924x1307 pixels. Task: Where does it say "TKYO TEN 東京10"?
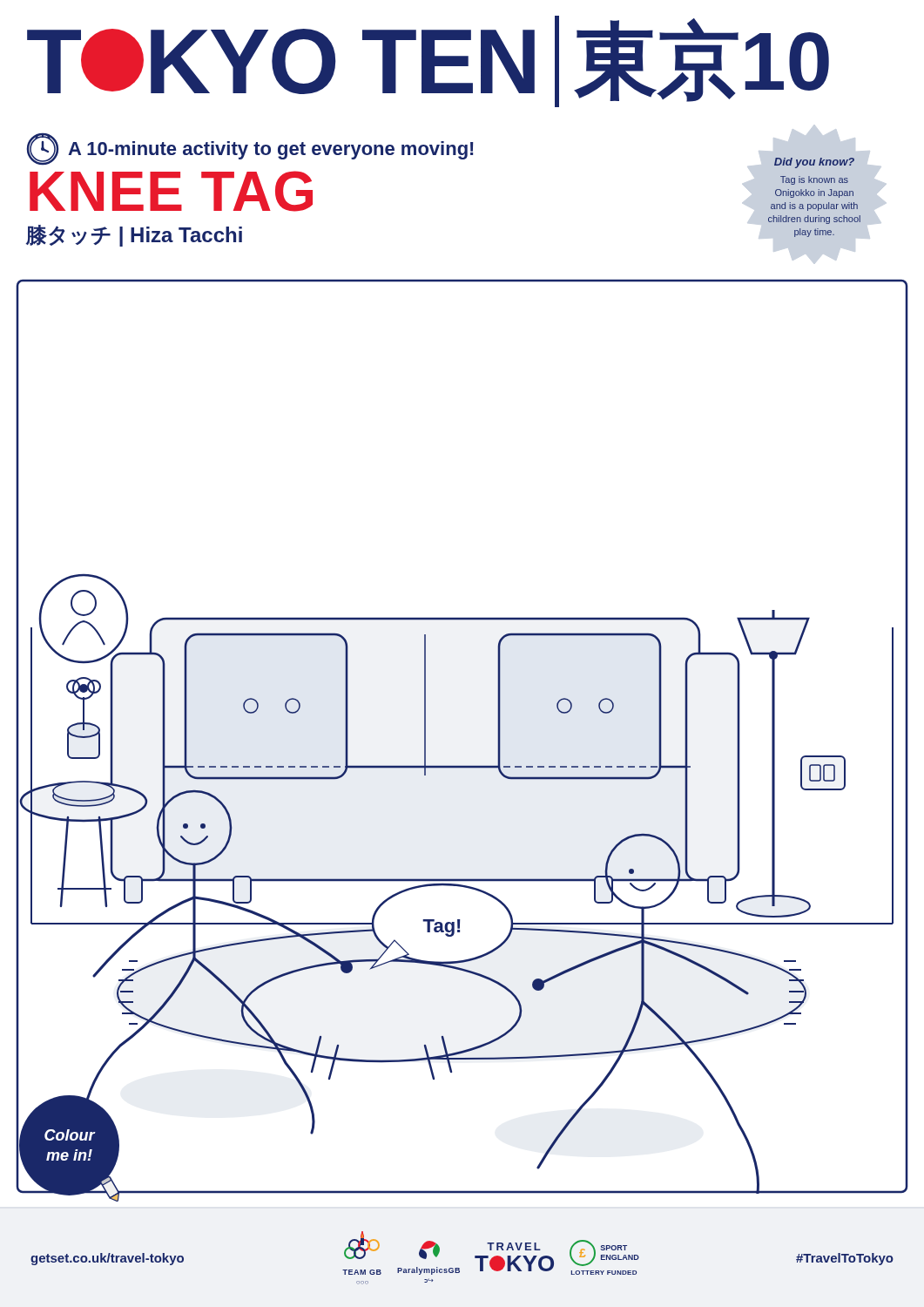coord(462,61)
